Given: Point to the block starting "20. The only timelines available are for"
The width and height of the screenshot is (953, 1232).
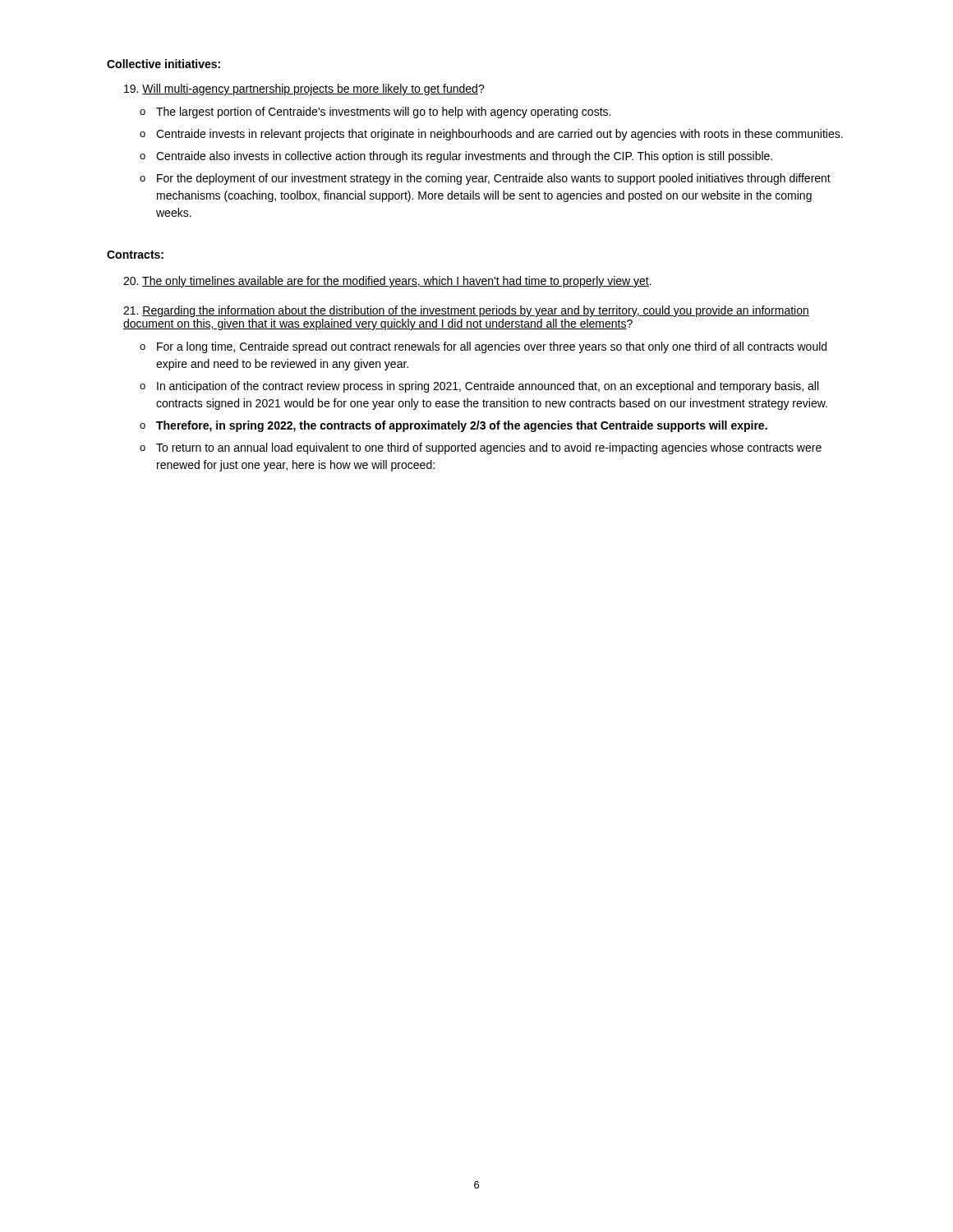Looking at the screenshot, I should [x=388, y=281].
